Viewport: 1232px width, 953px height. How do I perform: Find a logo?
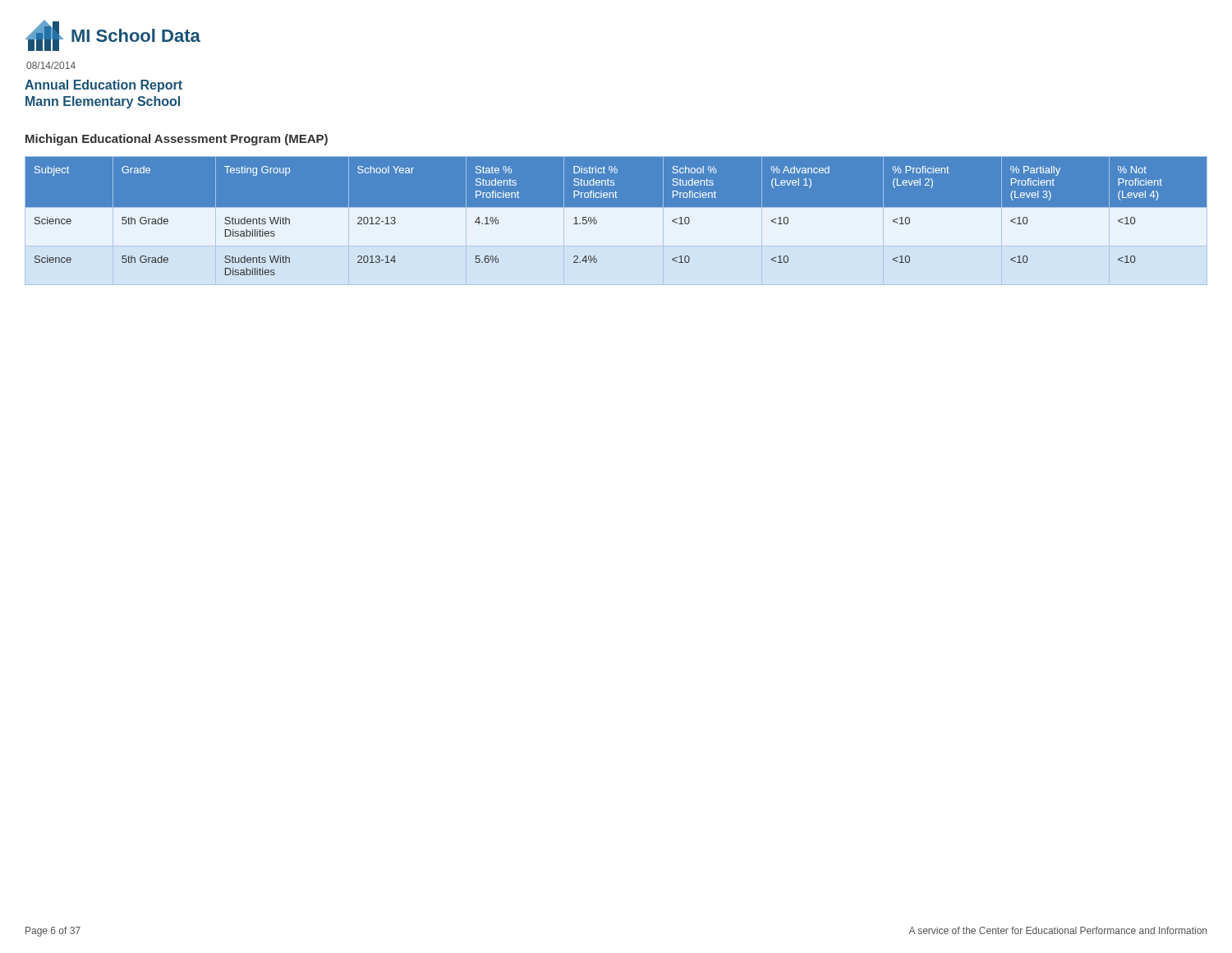click(112, 37)
